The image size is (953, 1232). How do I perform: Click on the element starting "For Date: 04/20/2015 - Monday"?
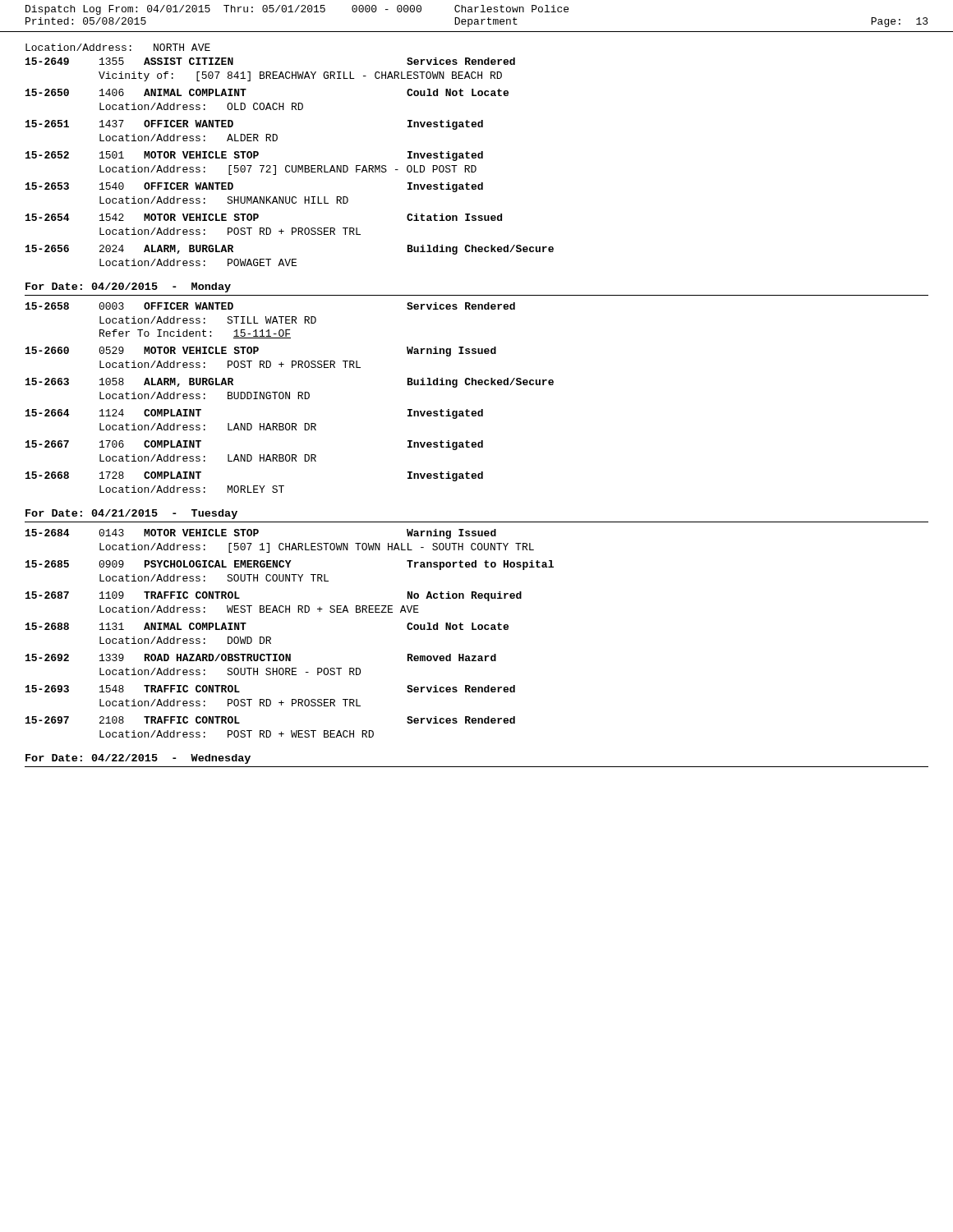point(128,287)
